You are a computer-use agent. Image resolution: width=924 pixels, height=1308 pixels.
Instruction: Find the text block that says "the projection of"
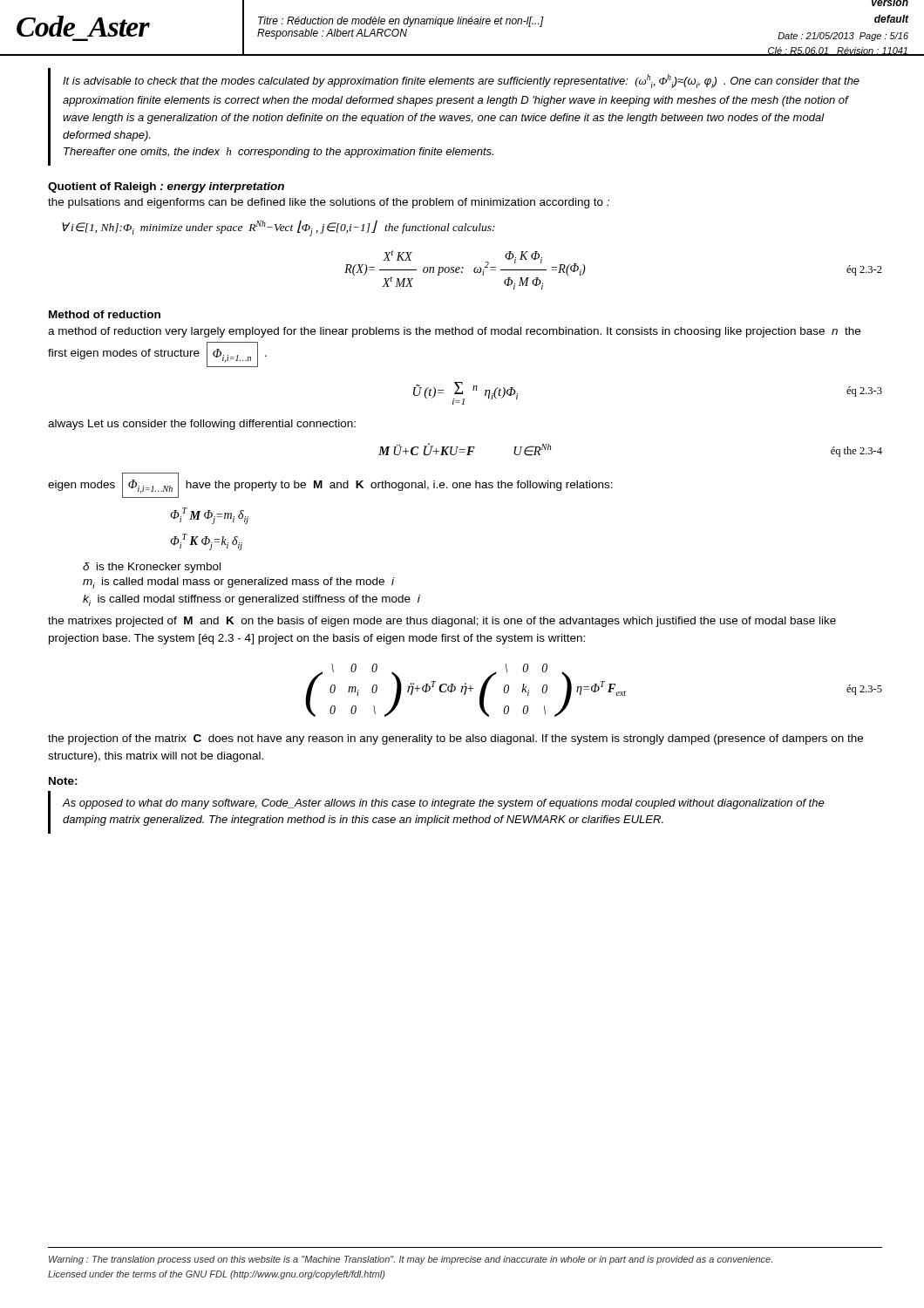pos(456,747)
